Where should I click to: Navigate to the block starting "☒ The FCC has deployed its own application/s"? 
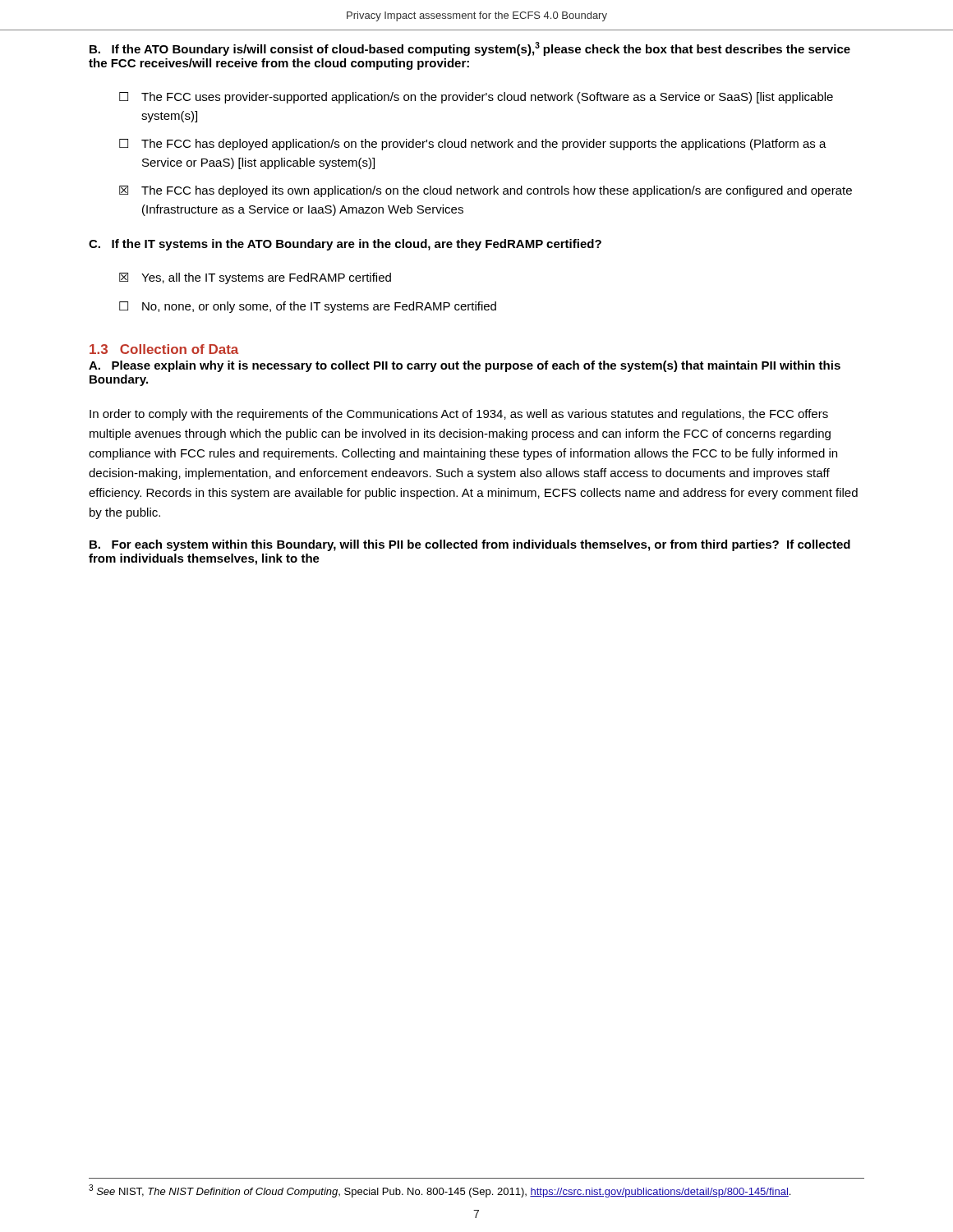491,200
